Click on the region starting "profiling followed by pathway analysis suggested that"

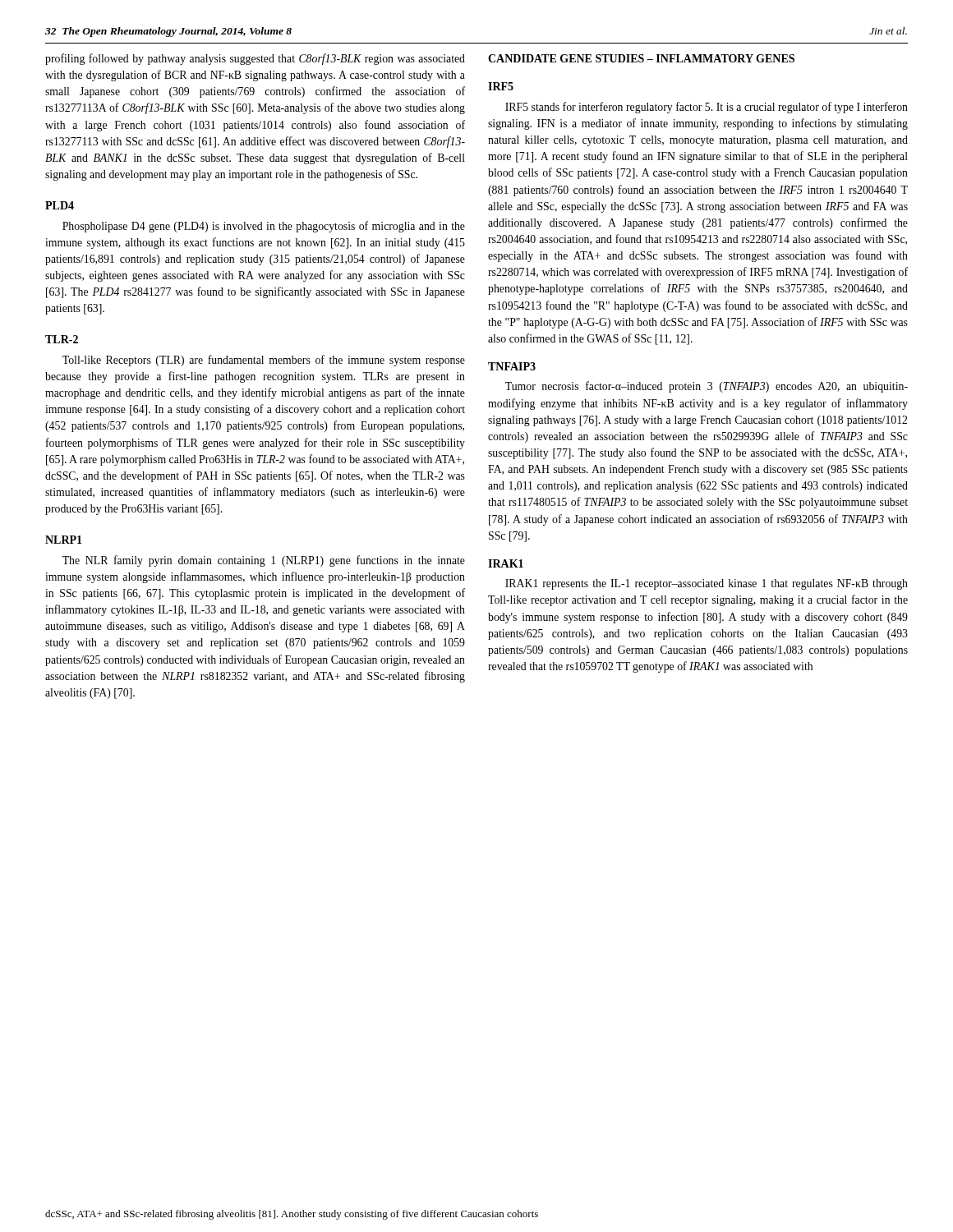255,117
